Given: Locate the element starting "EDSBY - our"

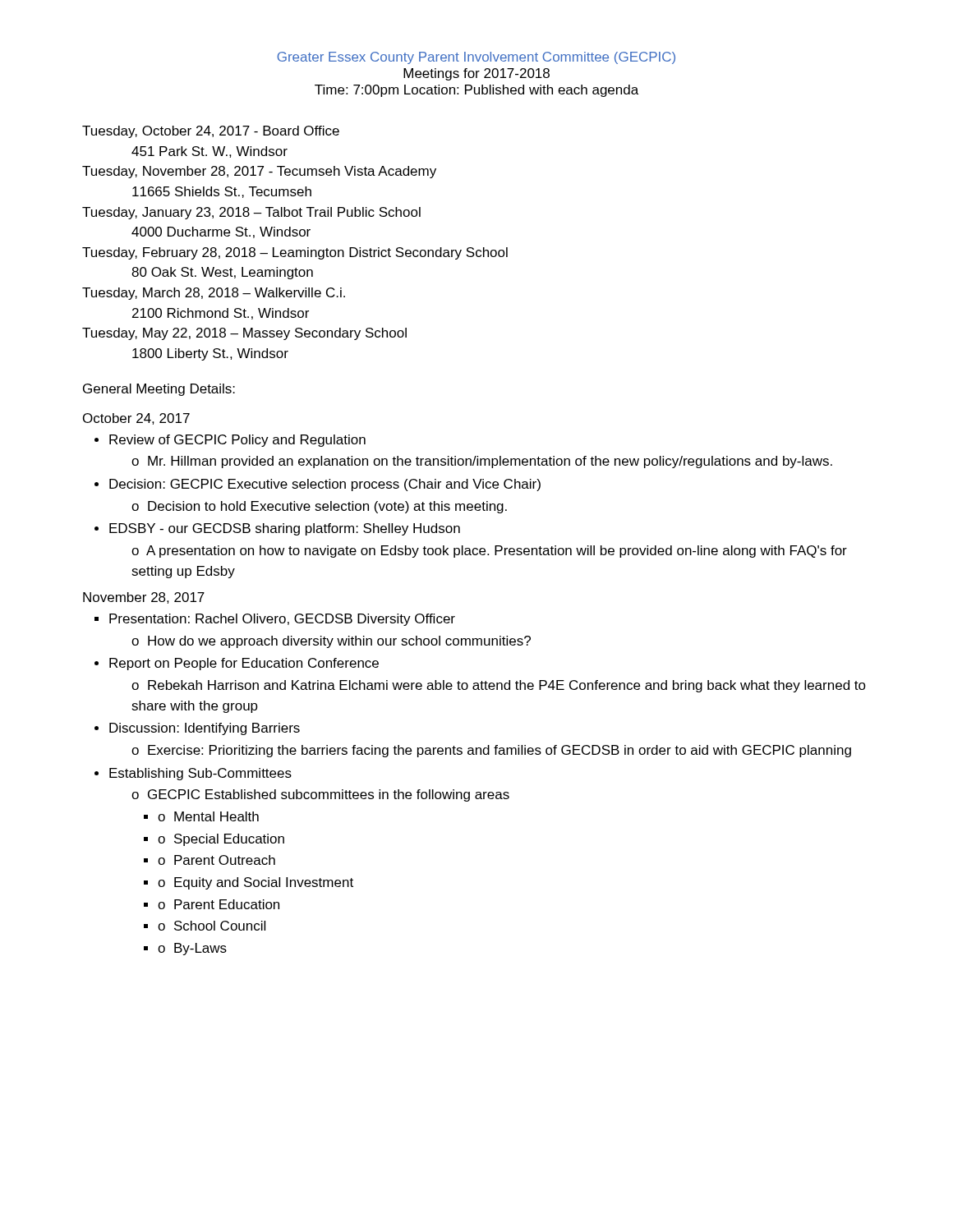Looking at the screenshot, I should [490, 551].
